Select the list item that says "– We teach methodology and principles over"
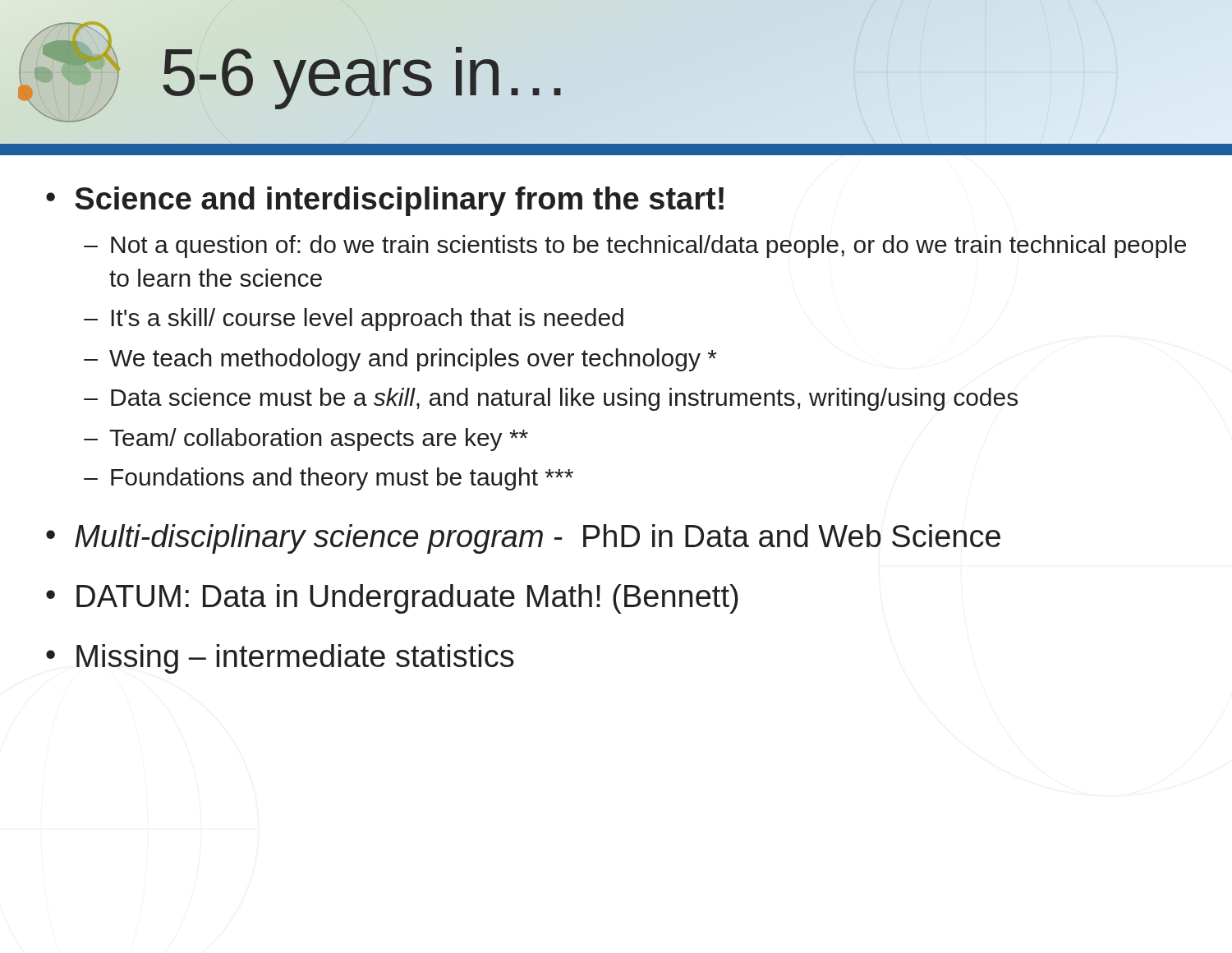This screenshot has width=1232, height=953. point(400,358)
